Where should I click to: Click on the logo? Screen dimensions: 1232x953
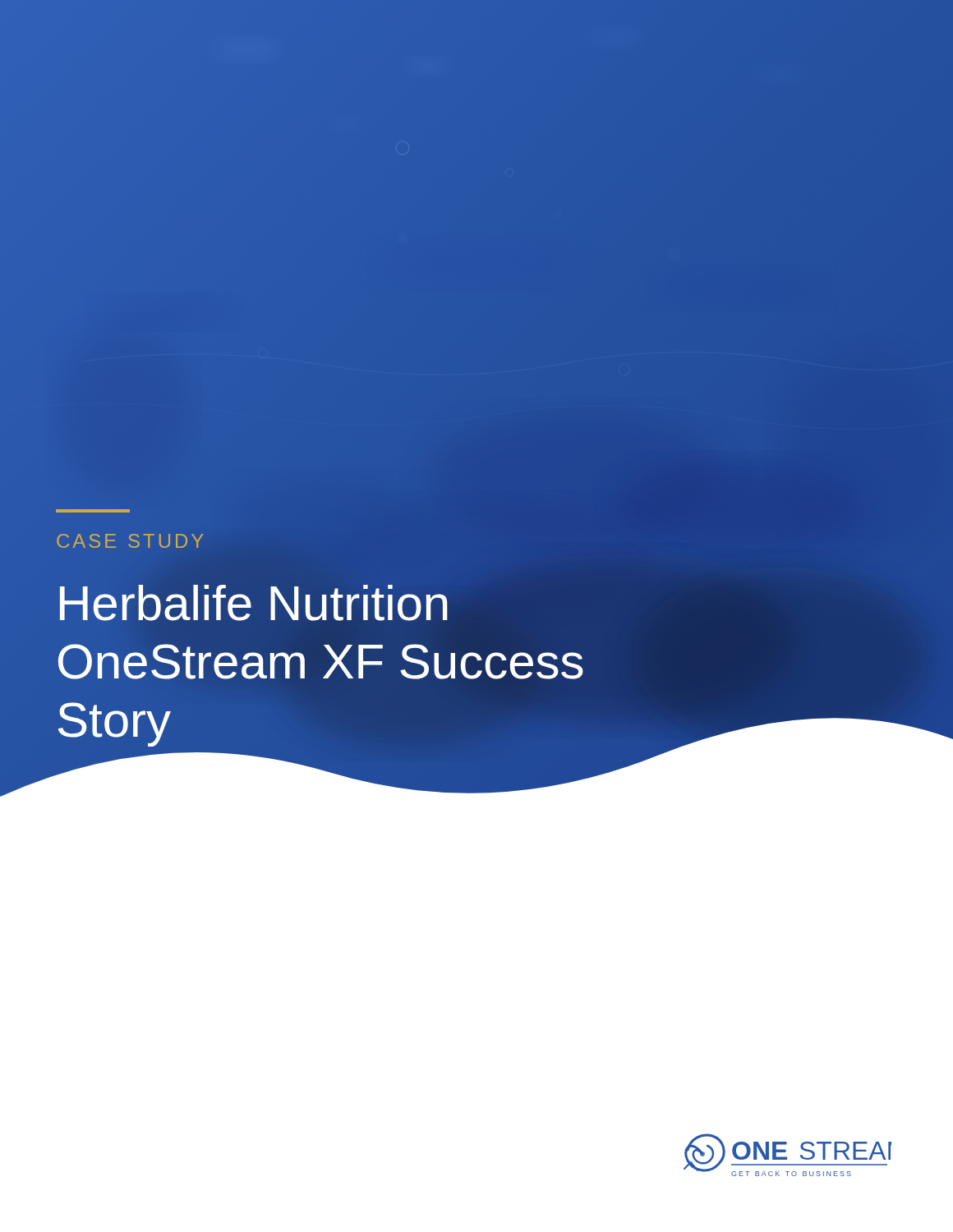[785, 1154]
